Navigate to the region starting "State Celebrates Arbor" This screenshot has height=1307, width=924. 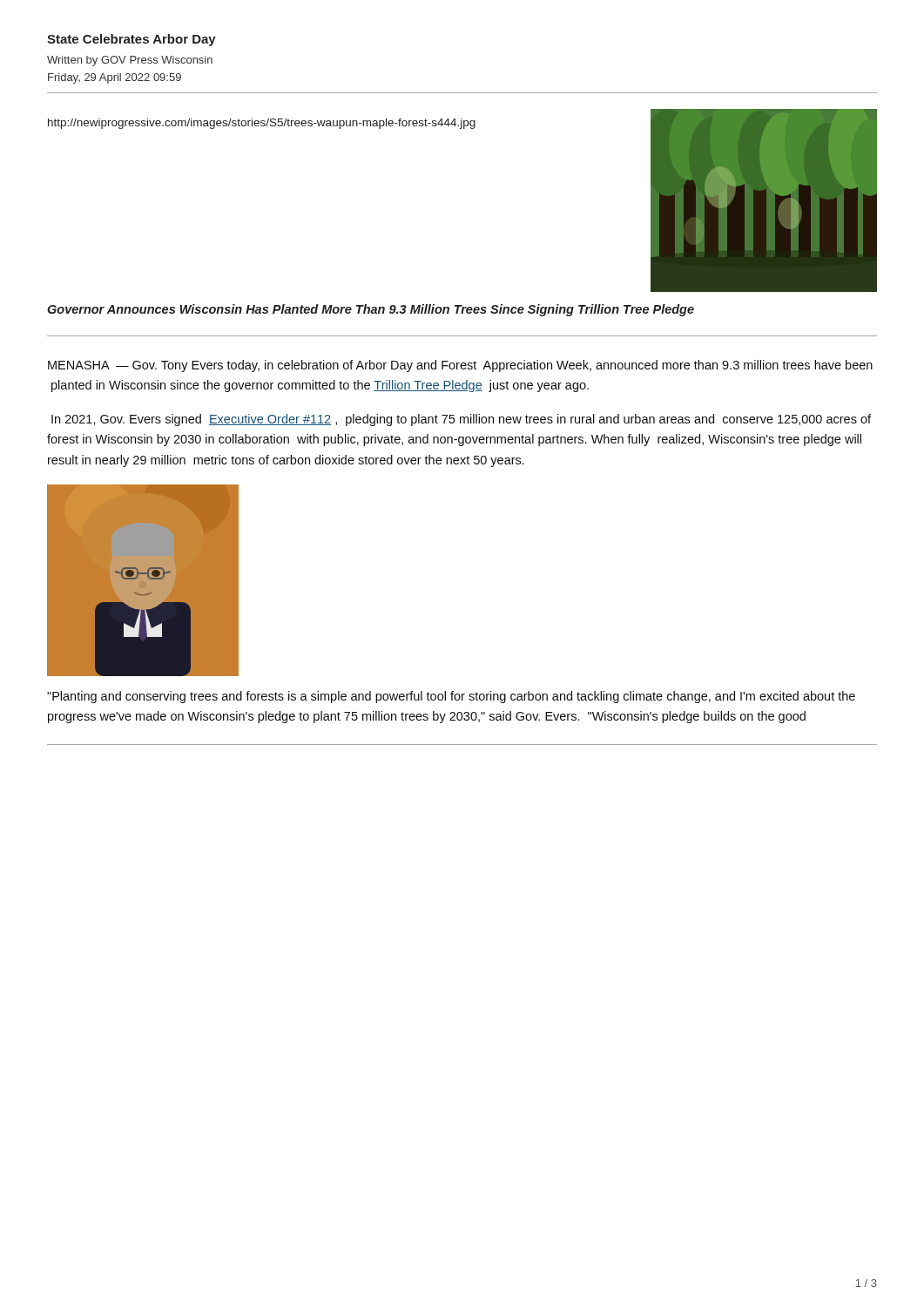click(x=131, y=39)
